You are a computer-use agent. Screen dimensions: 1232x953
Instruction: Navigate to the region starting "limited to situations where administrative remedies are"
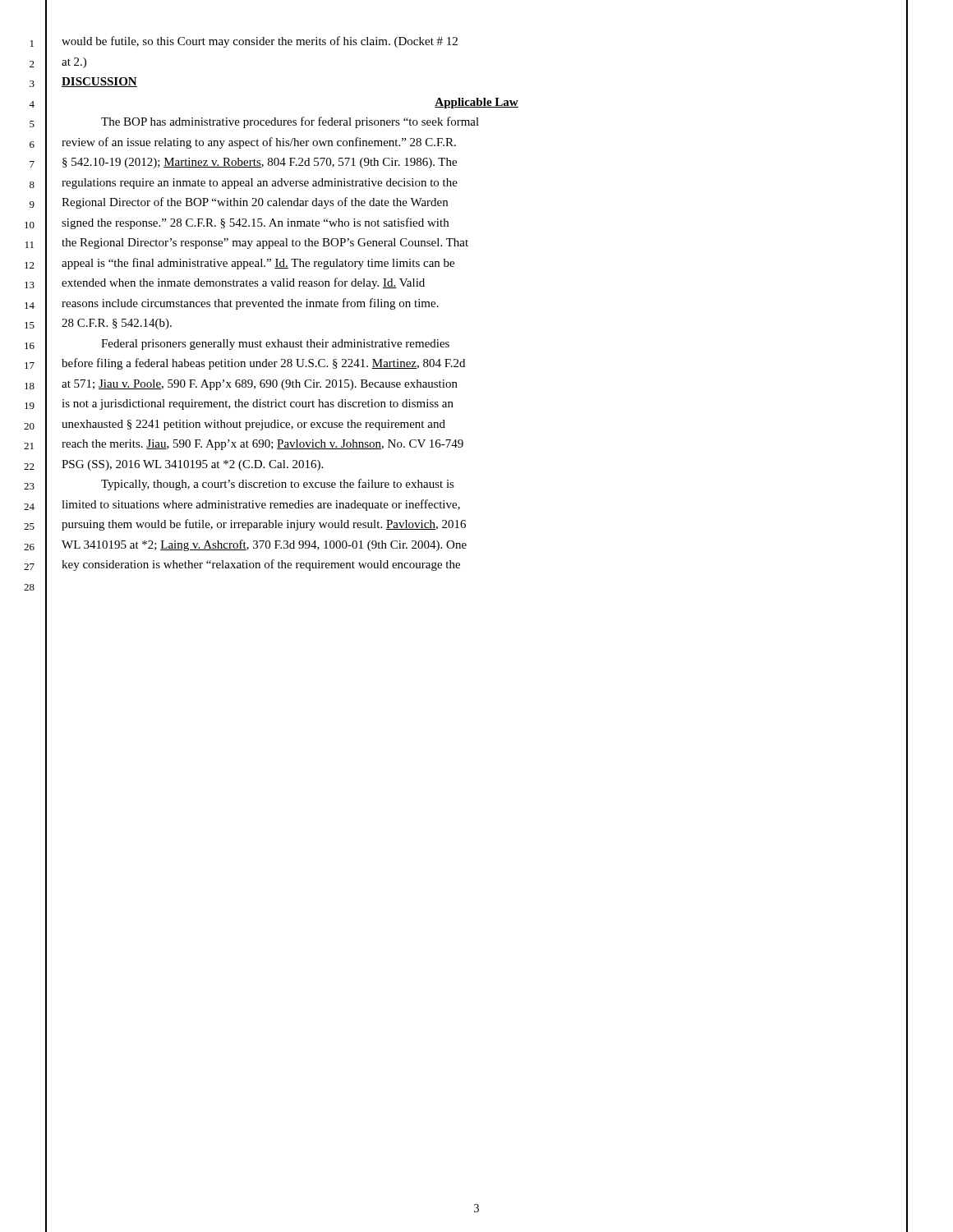coord(261,504)
